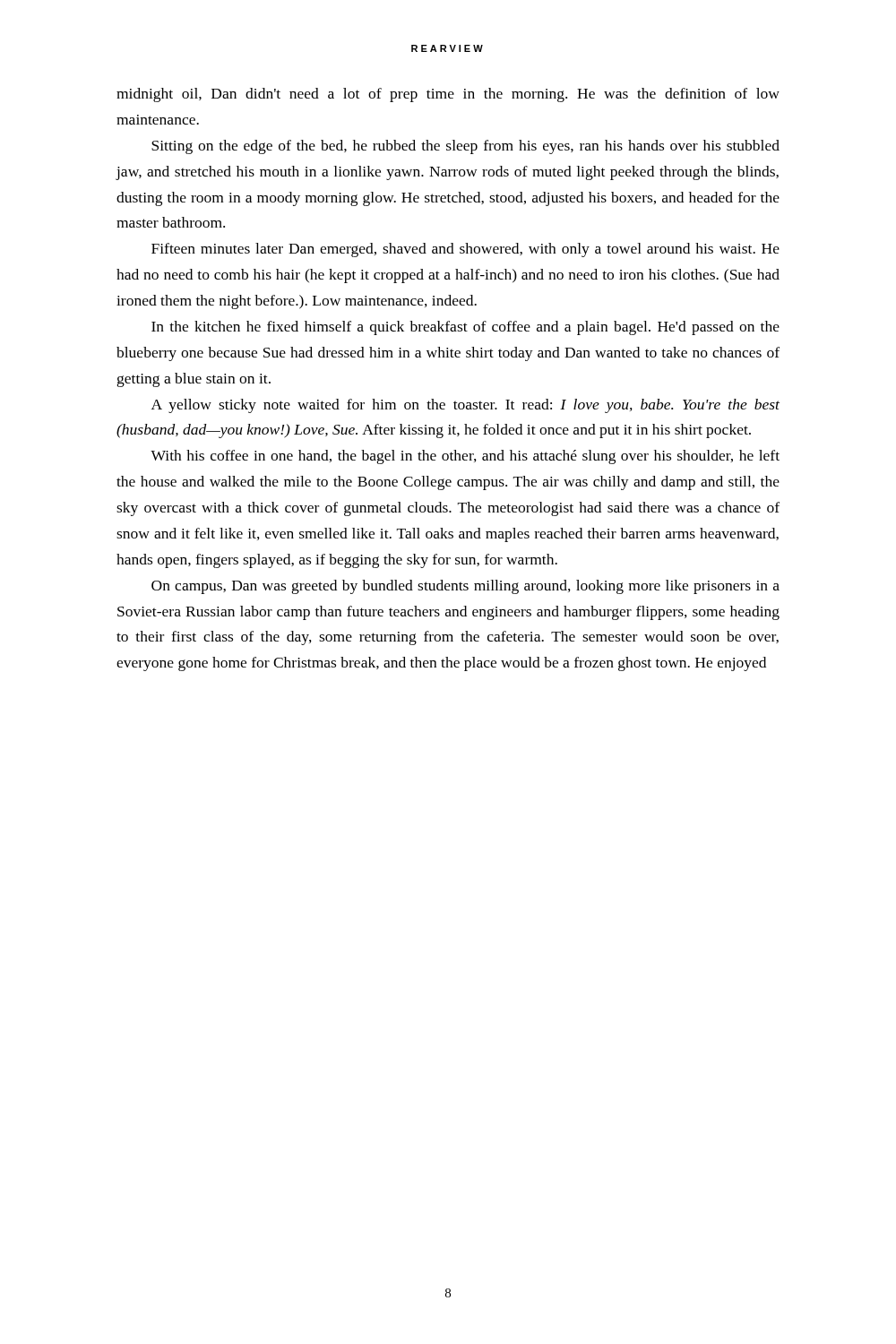This screenshot has height=1344, width=896.
Task: Locate the text block that reads "midnight oil, Dan didn't need a lot"
Action: (x=448, y=95)
